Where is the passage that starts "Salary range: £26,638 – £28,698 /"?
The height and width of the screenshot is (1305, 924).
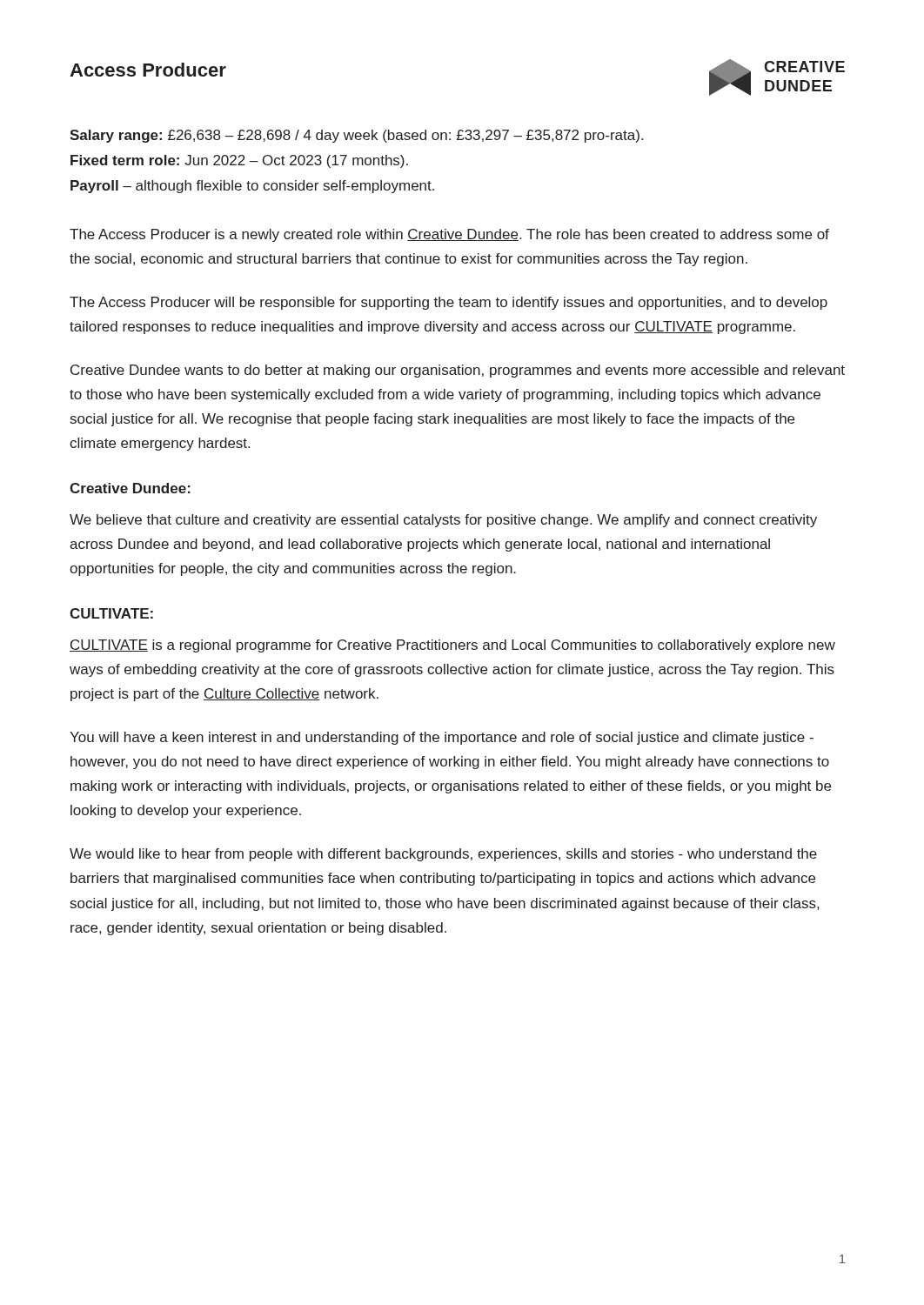click(356, 136)
